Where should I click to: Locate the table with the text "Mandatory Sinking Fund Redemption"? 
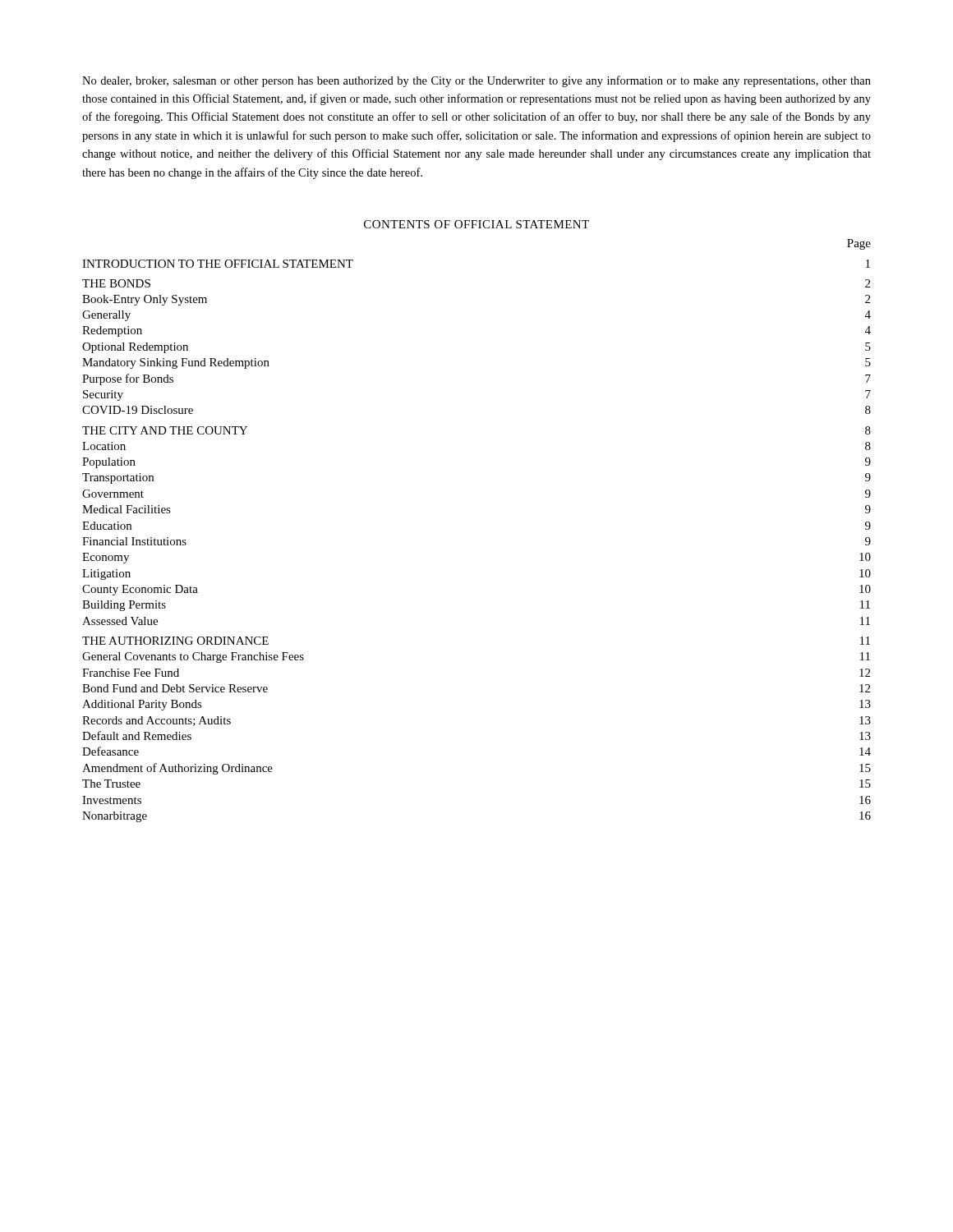(x=476, y=530)
